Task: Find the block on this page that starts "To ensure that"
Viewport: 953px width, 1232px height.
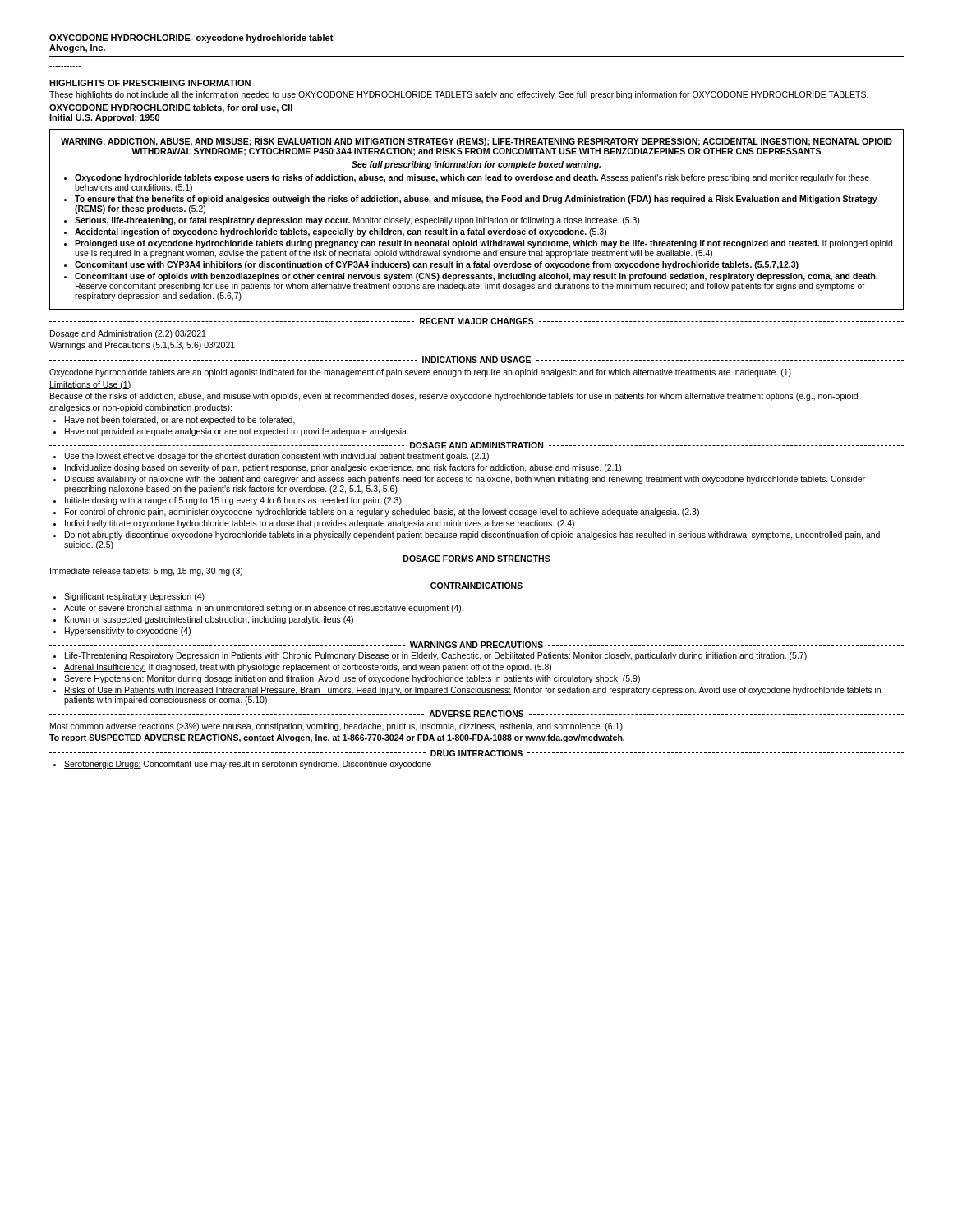Action: click(476, 204)
